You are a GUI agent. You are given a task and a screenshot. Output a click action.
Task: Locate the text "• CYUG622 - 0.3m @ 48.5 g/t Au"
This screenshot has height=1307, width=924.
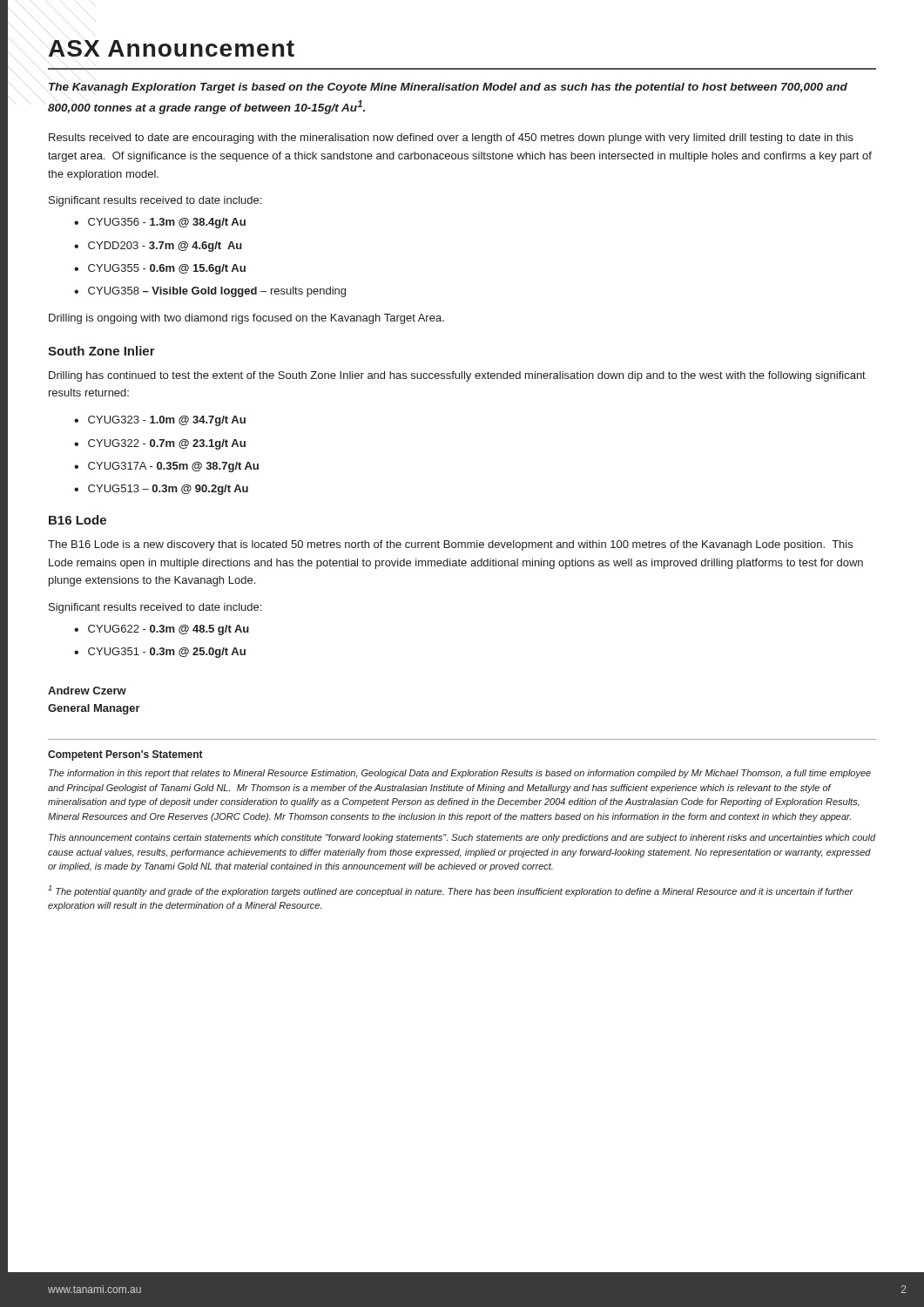click(162, 630)
